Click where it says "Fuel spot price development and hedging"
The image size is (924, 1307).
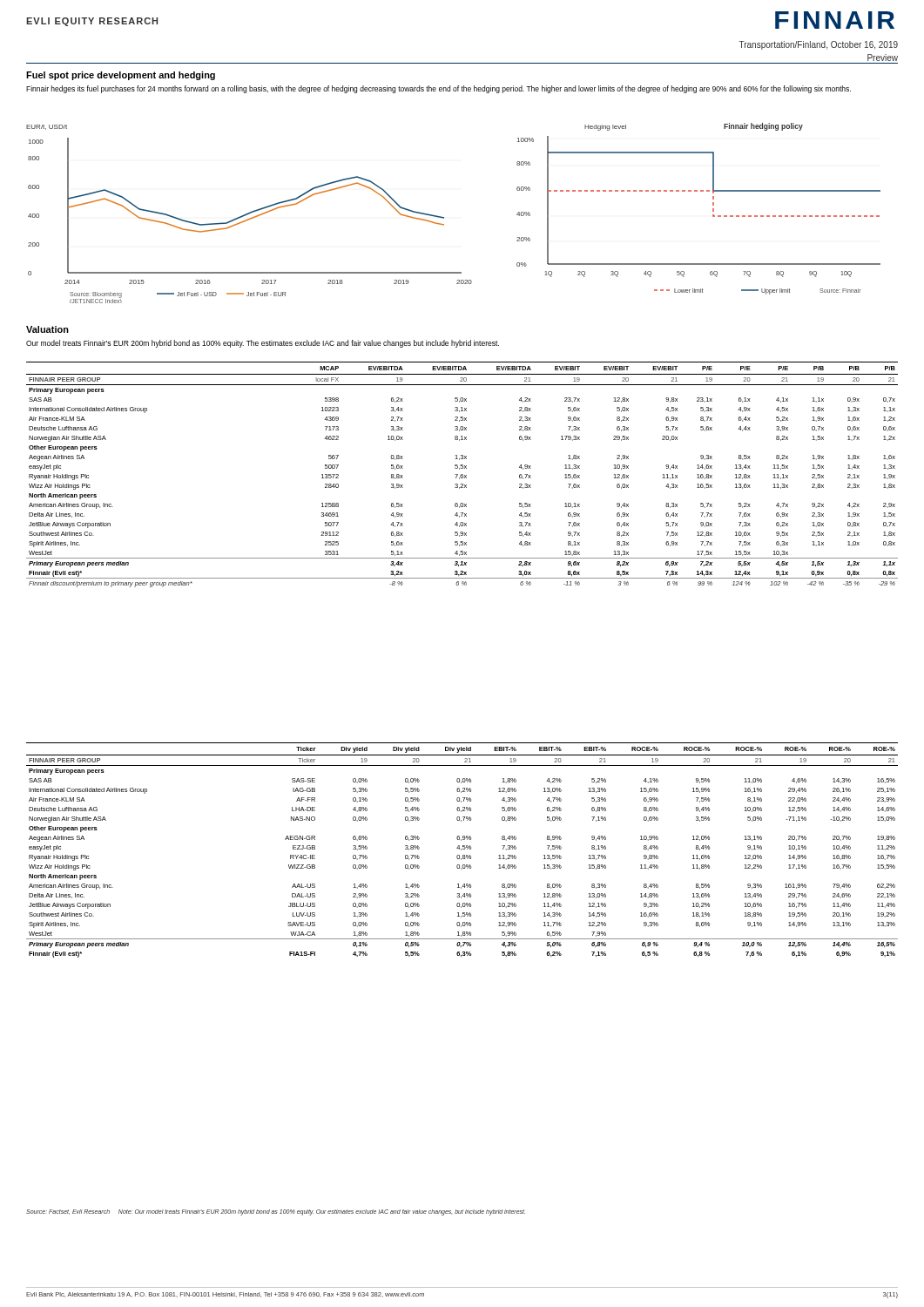coord(121,75)
